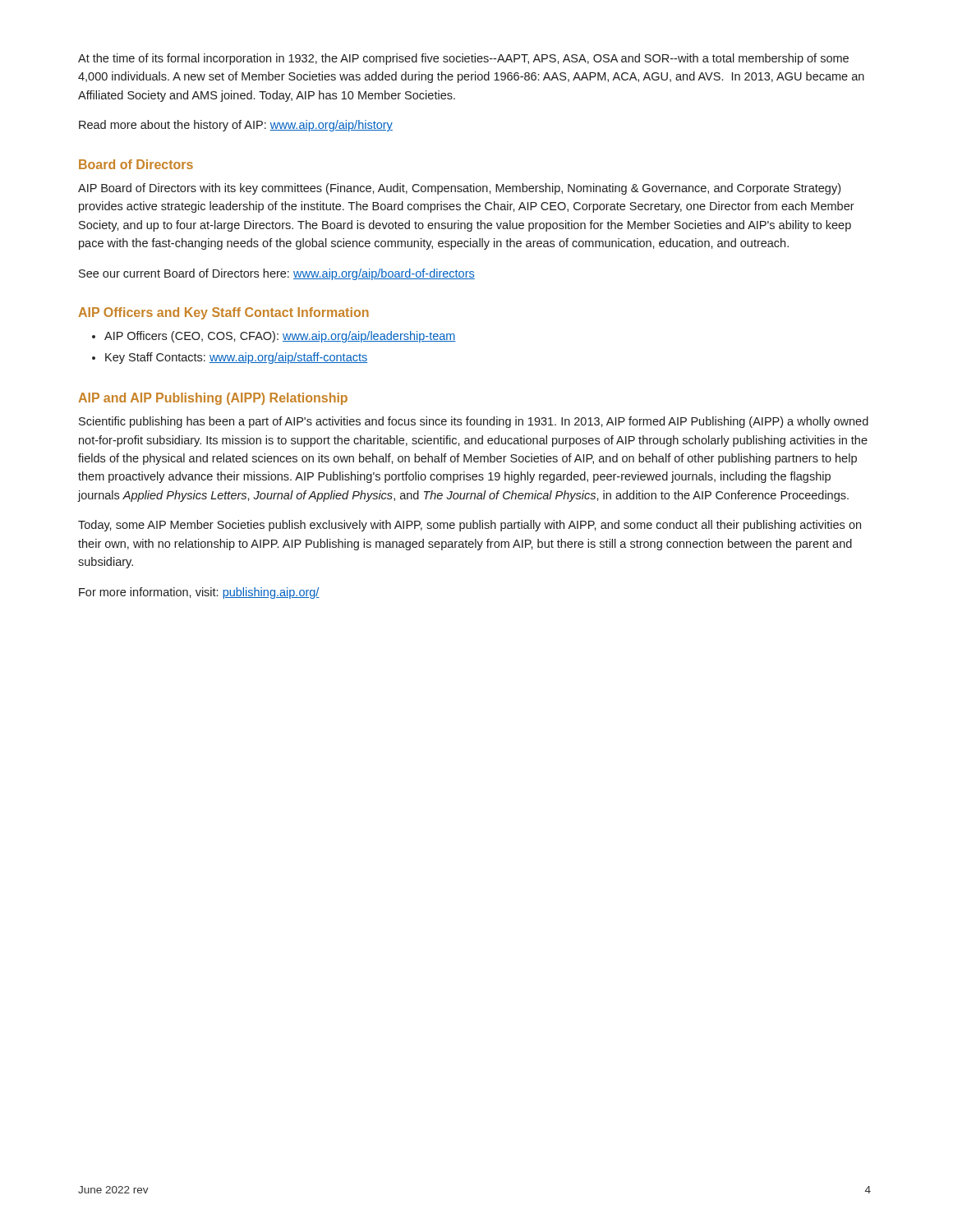The height and width of the screenshot is (1232, 953).
Task: Select the section header that reads "AIP Officers and Key"
Action: click(x=224, y=313)
